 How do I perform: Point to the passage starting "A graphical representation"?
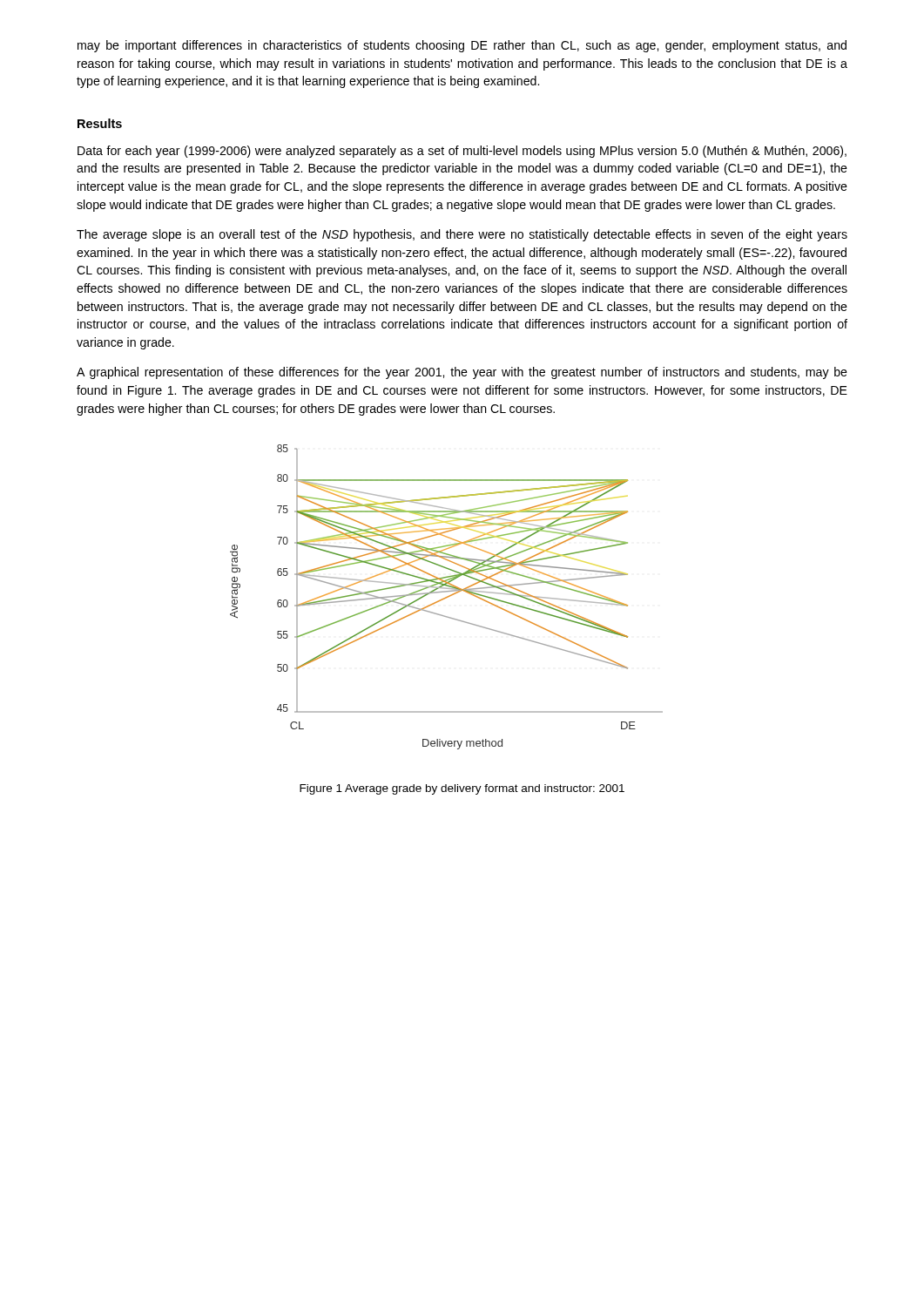(x=462, y=390)
